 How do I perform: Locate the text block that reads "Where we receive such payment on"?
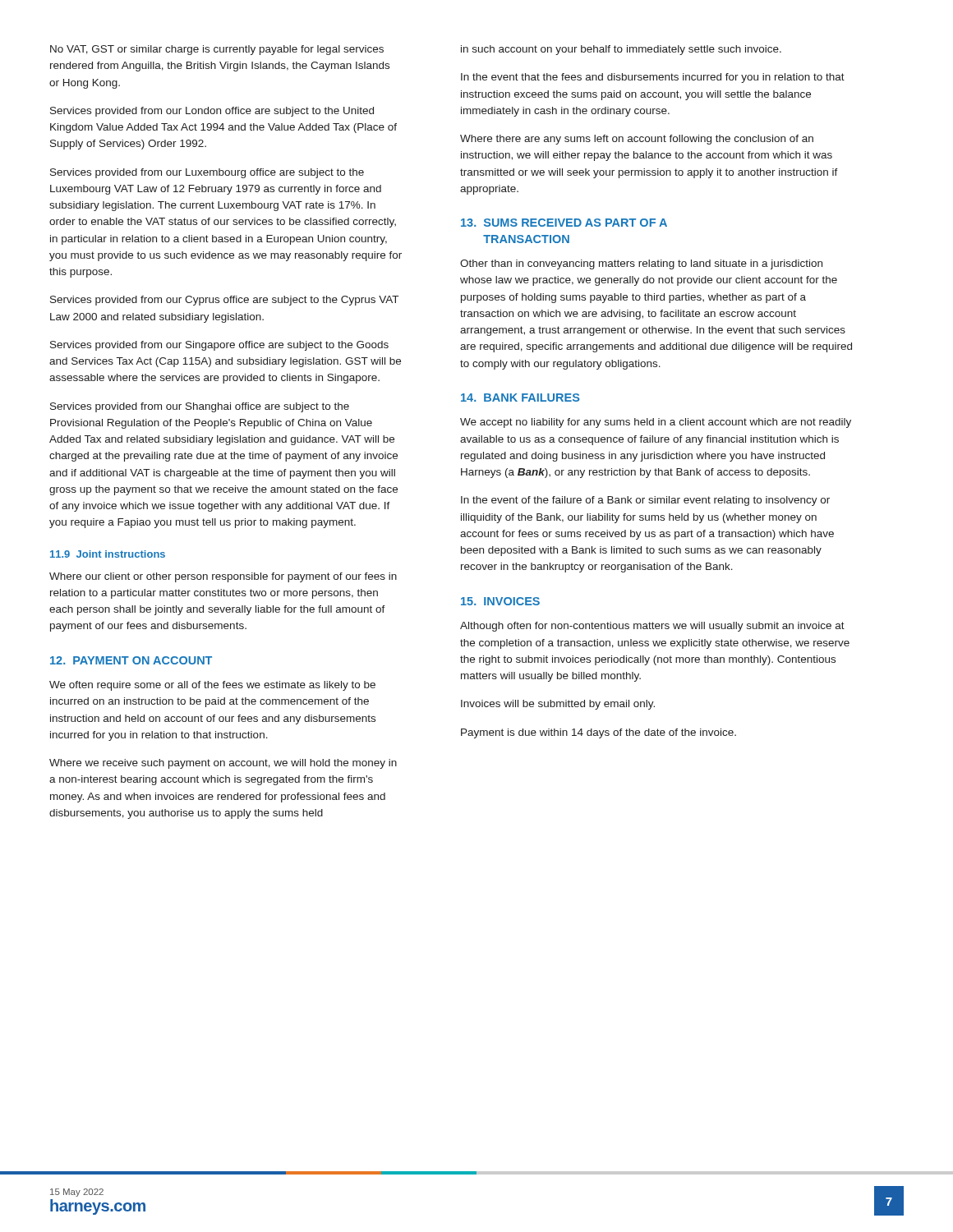click(223, 788)
